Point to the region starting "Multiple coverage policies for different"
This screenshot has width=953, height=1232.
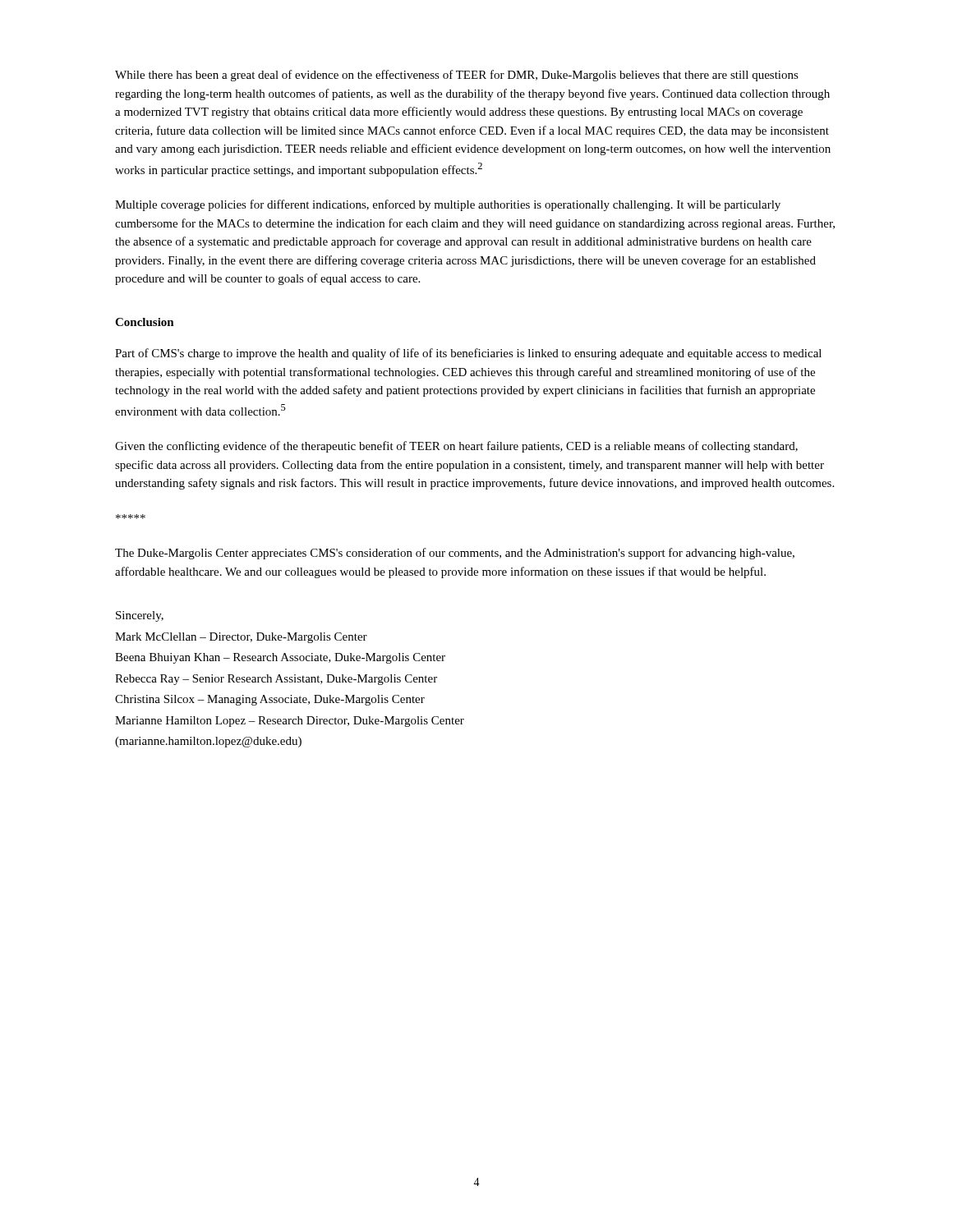click(x=475, y=241)
